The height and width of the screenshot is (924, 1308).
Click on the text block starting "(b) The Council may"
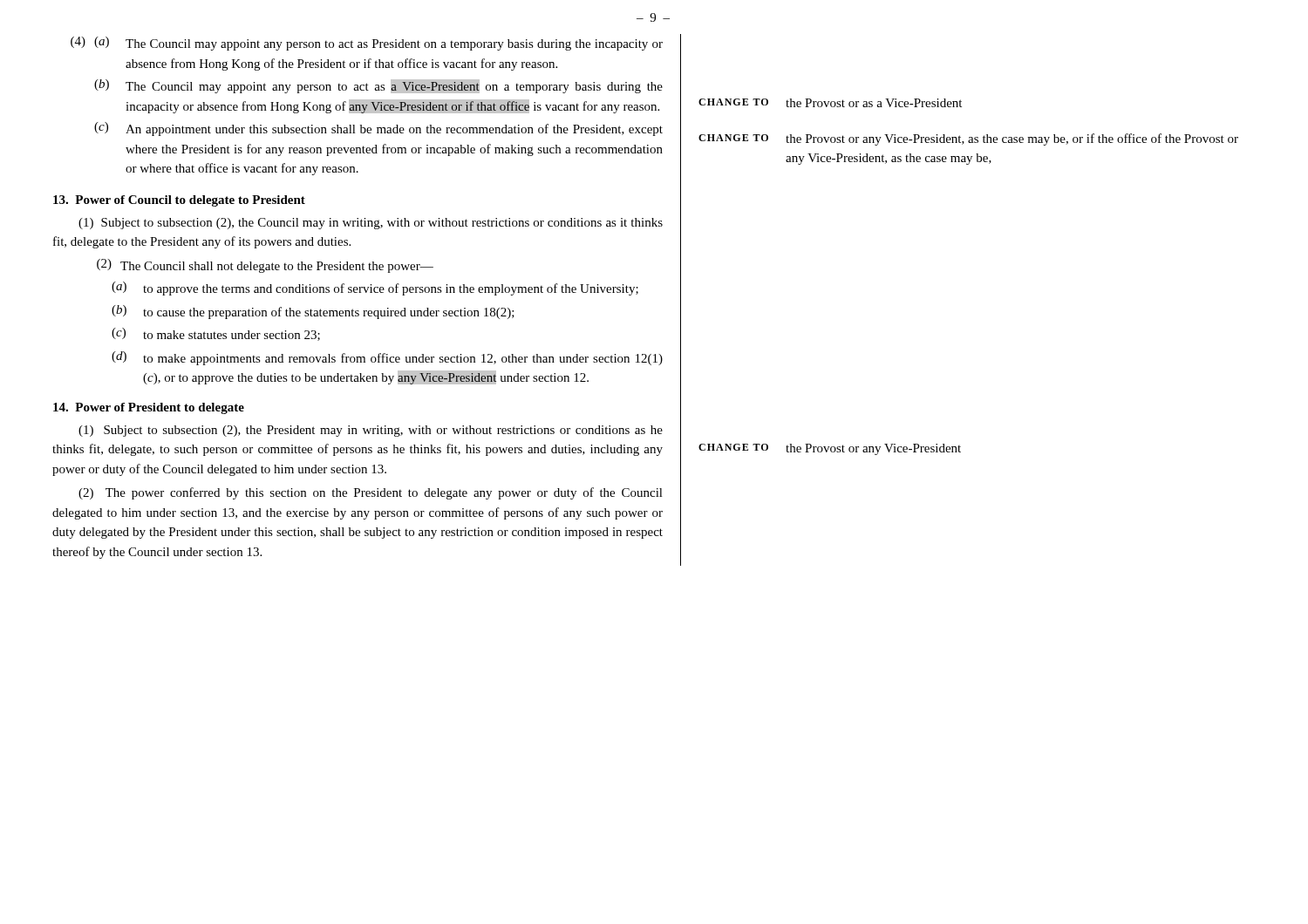pyautogui.click(x=358, y=96)
